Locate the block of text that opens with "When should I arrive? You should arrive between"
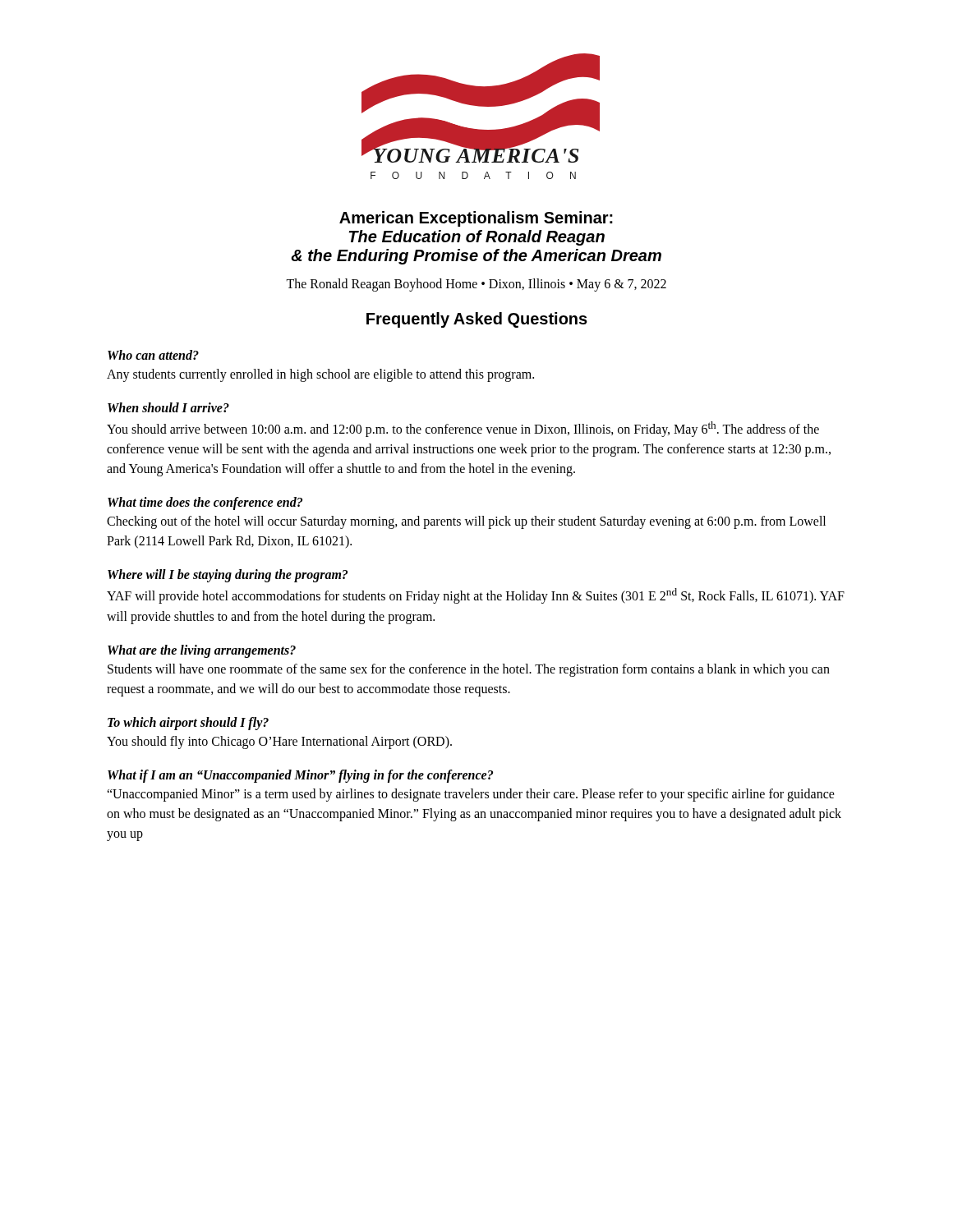Viewport: 953px width, 1232px height. 476,440
